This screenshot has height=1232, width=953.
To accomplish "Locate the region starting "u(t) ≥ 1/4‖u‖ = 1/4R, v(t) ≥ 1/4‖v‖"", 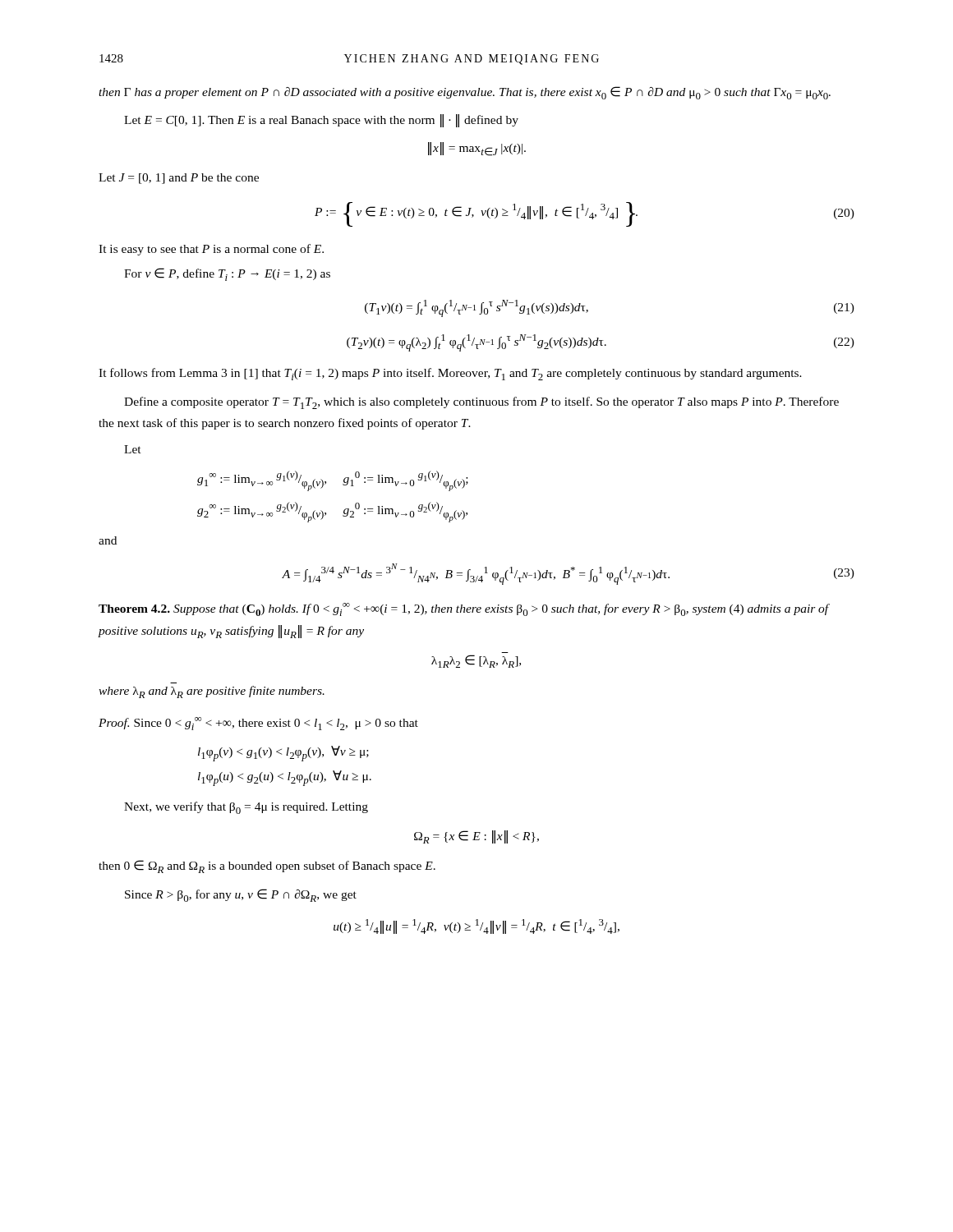I will click(x=476, y=926).
